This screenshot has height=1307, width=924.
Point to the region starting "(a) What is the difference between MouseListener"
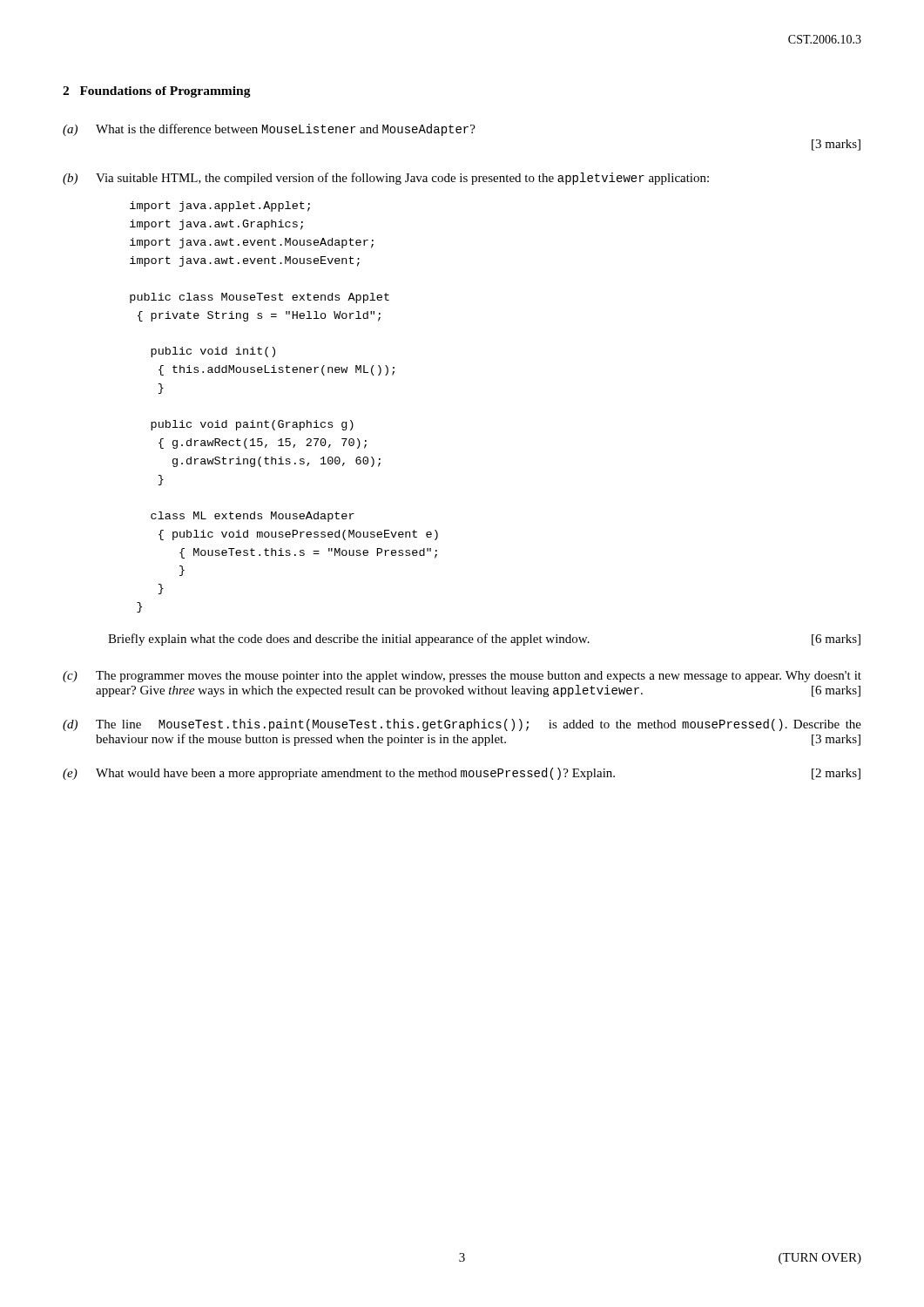pyautogui.click(x=462, y=137)
